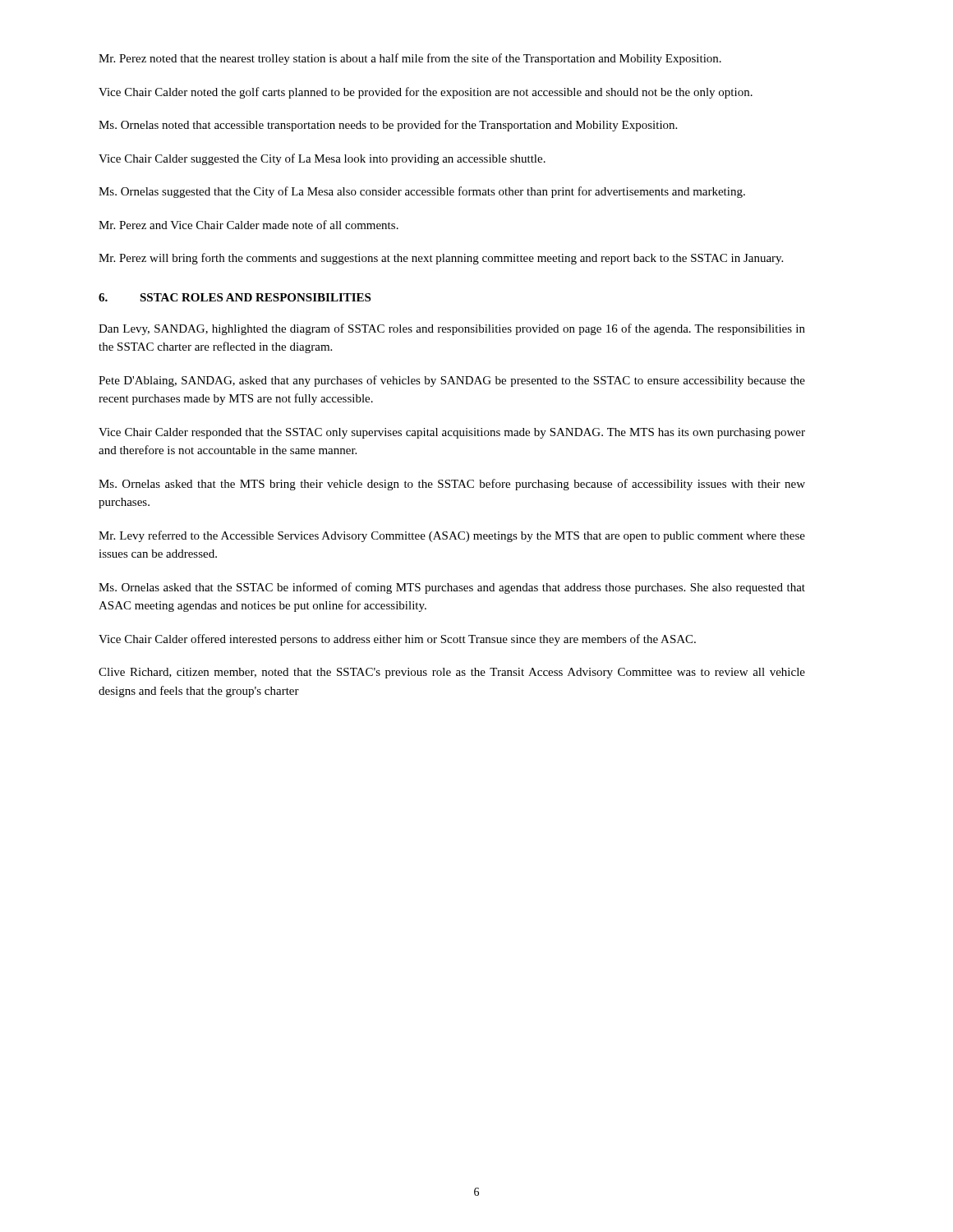Locate the text block that says "Vice Chair Calder responded that the SSTAC only"
Viewport: 953px width, 1232px height.
coord(452,441)
